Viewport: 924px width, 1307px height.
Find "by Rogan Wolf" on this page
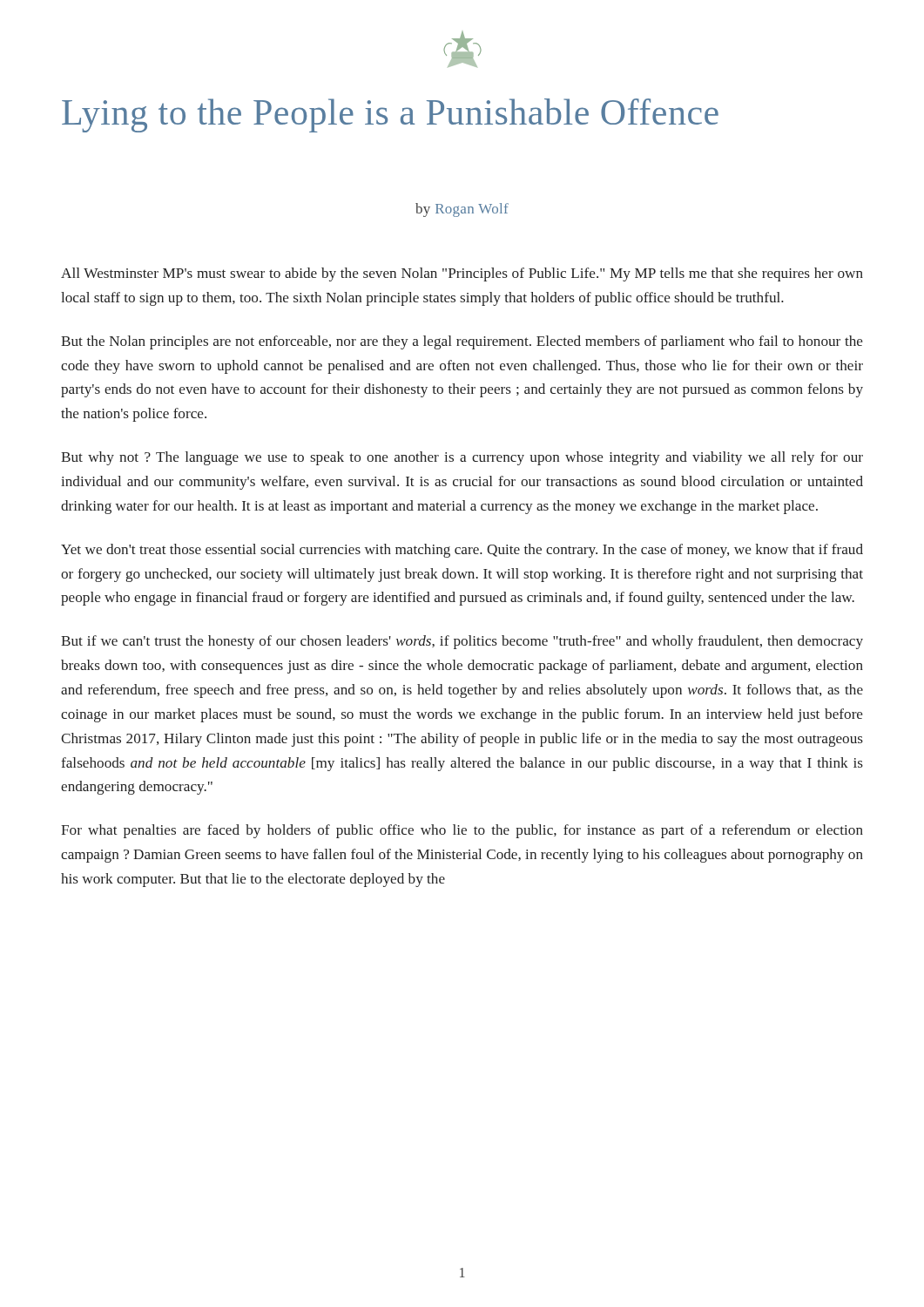462,209
